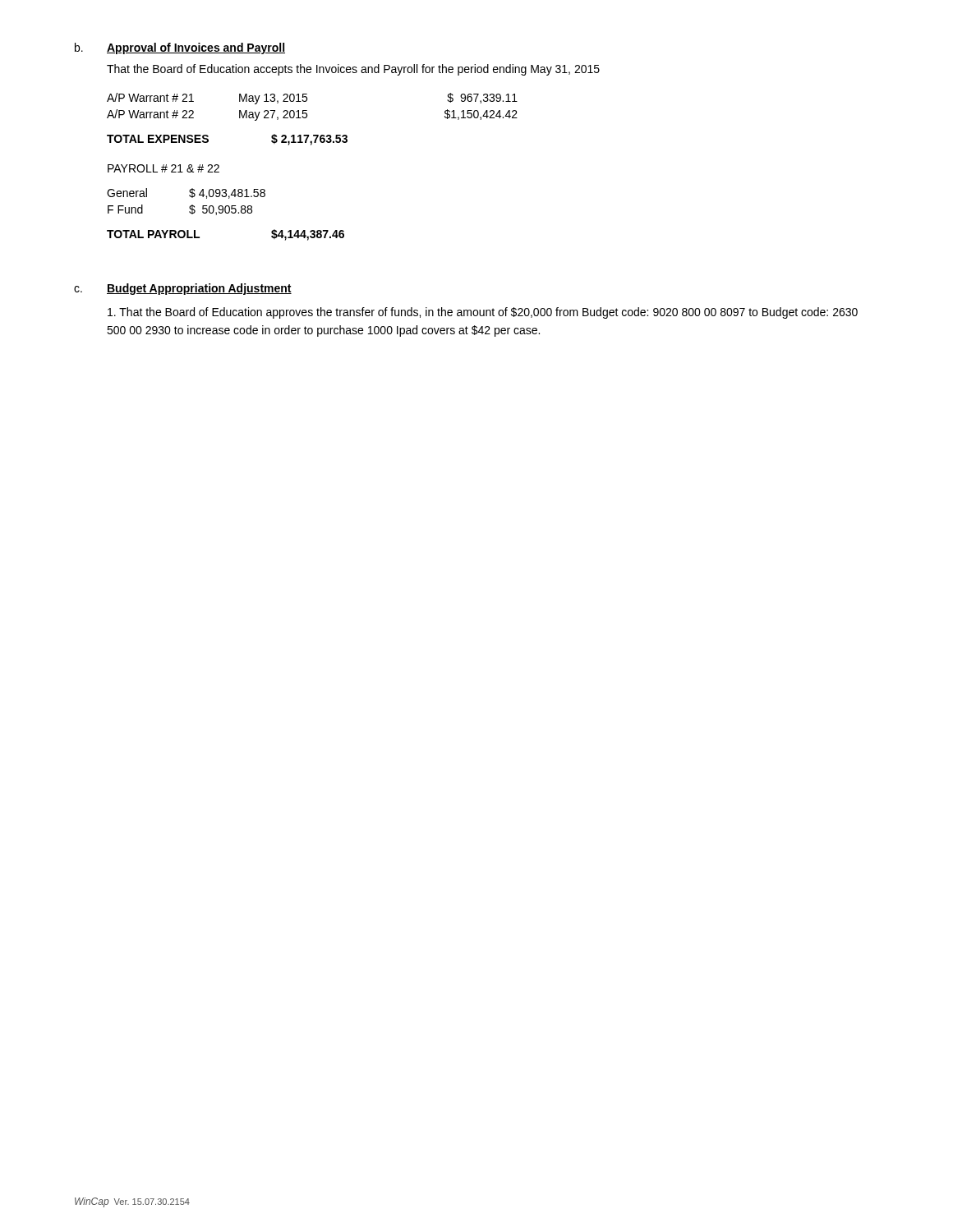This screenshot has width=953, height=1232.
Task: Click on the element starting "Budget Appropriation Adjustment"
Action: [199, 288]
